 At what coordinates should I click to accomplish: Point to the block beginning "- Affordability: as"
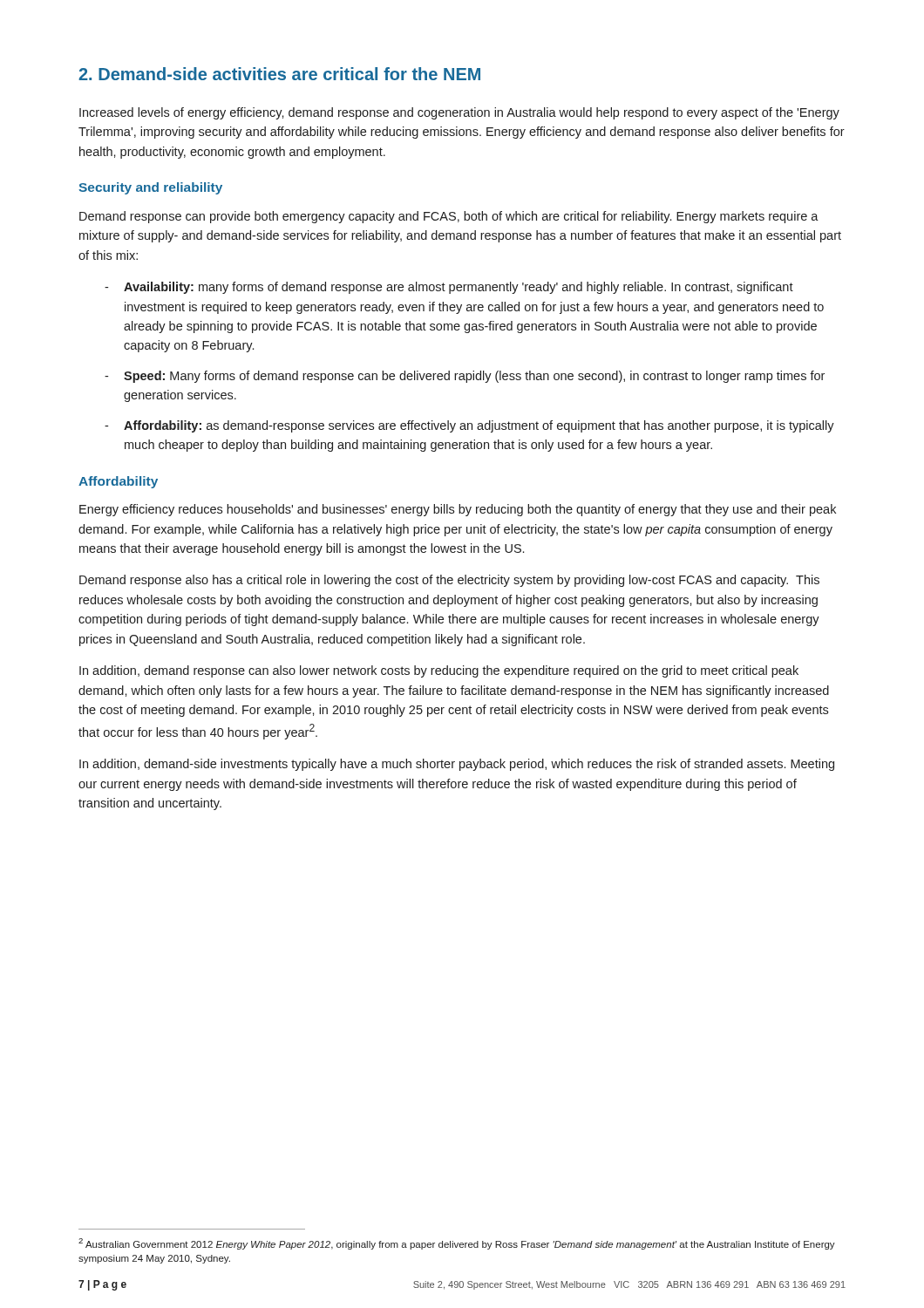pos(475,435)
